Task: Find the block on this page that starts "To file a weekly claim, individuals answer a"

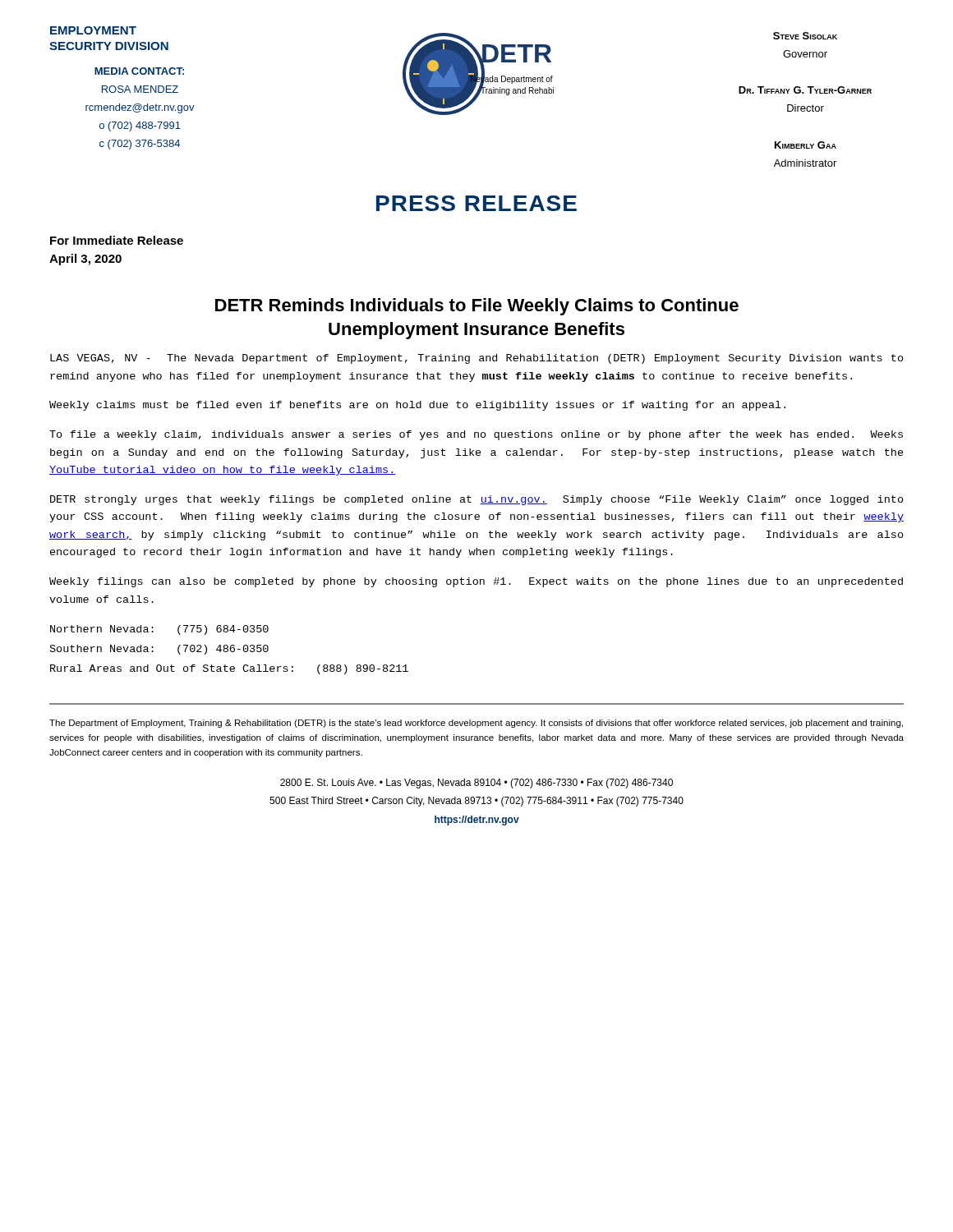Action: tap(476, 453)
